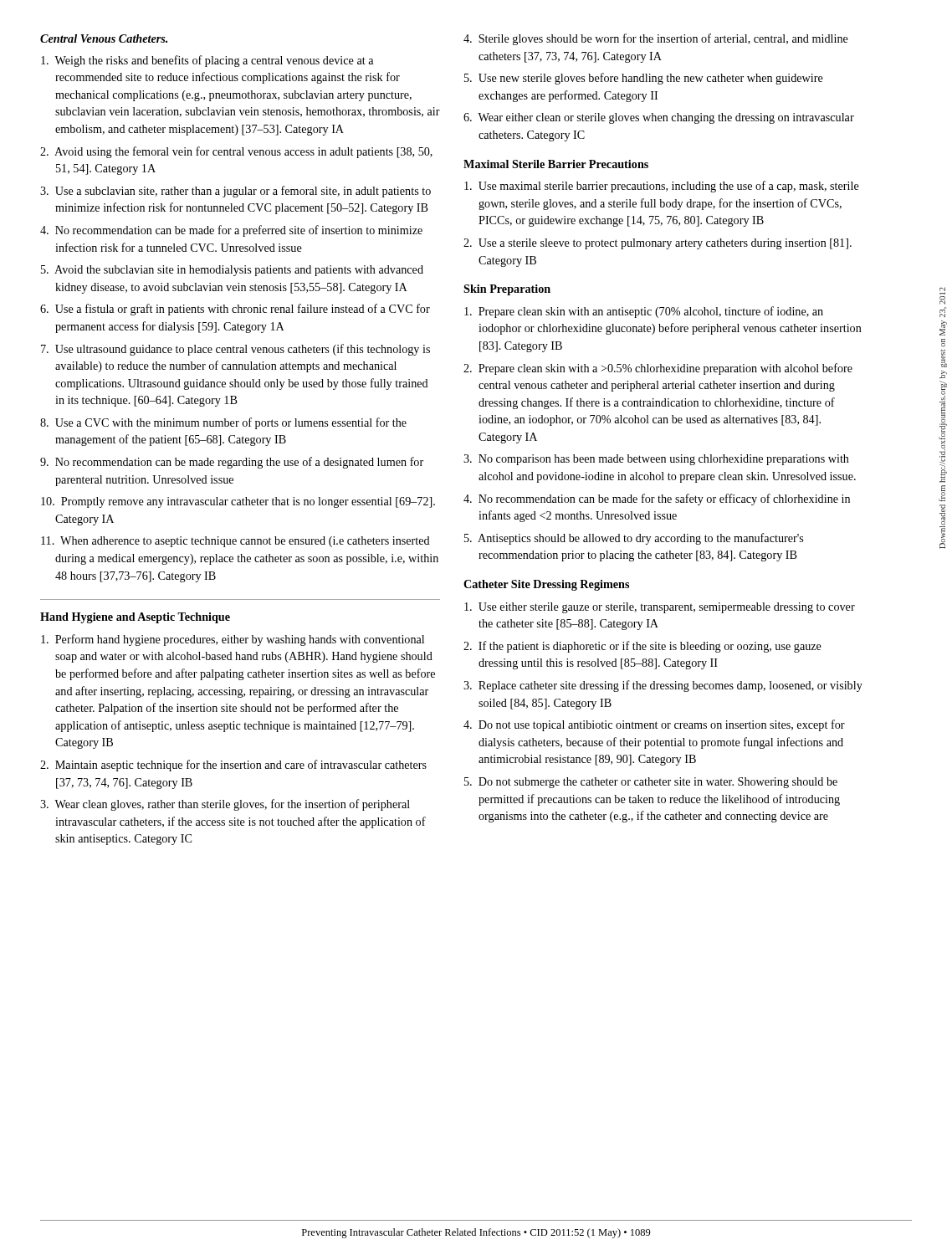
Task: Find the list item that says "5. Use new sterile gloves before handling"
Action: coord(643,87)
